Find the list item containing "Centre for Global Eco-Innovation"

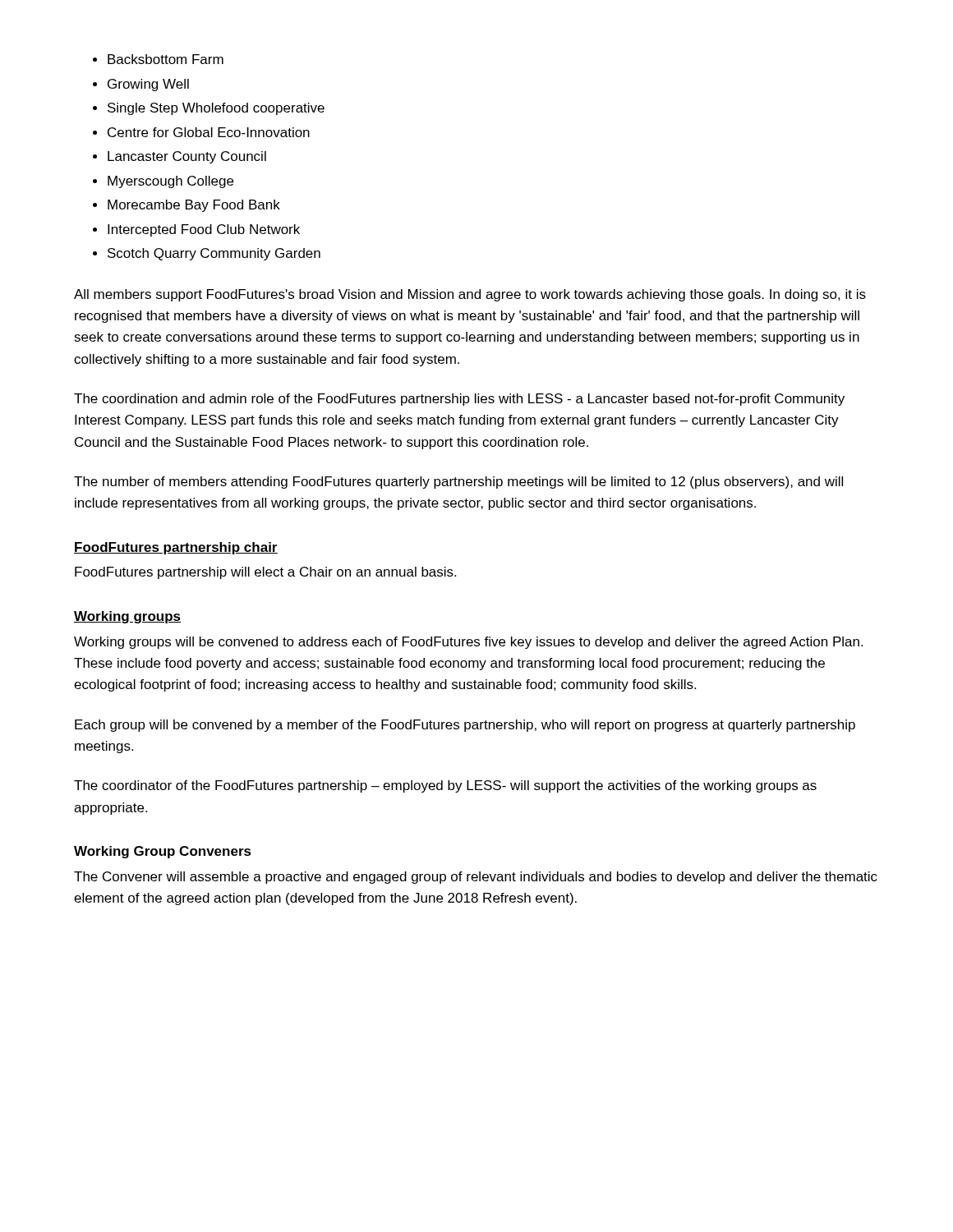click(209, 132)
